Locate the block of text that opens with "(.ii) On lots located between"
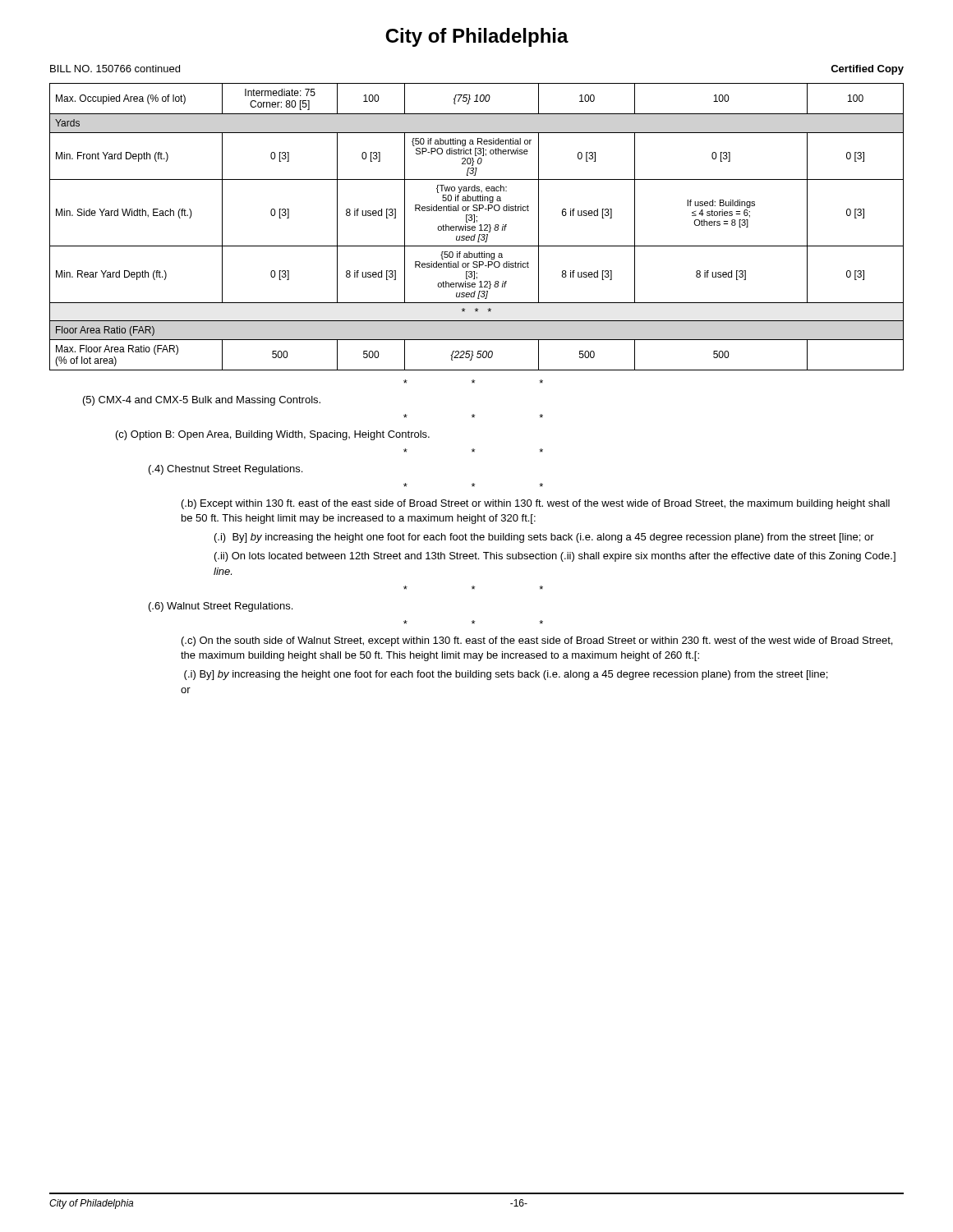The height and width of the screenshot is (1232, 953). tap(555, 563)
